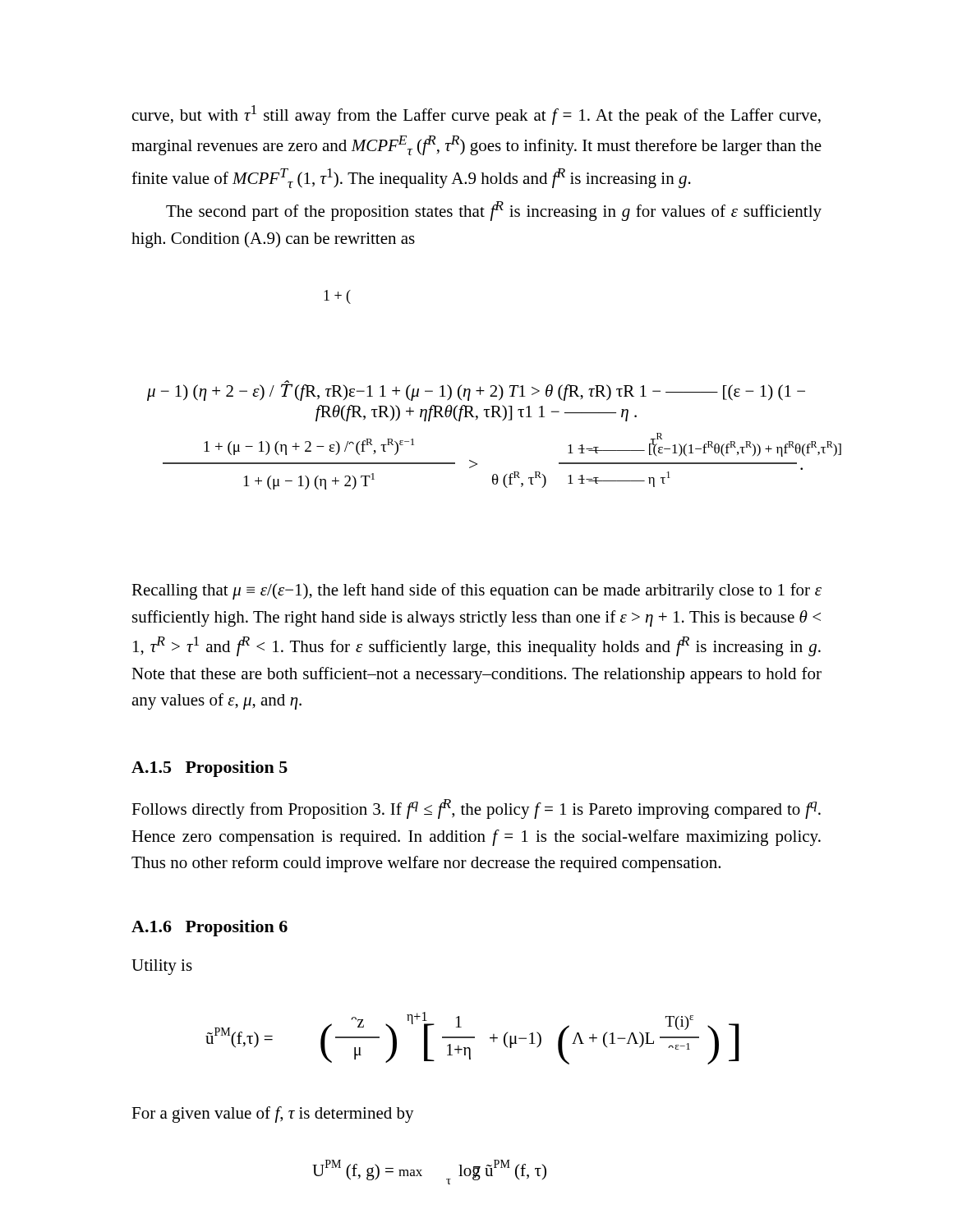The image size is (953, 1232).
Task: Select the text block starting "A.1.6 Proposition 6"
Action: click(210, 926)
